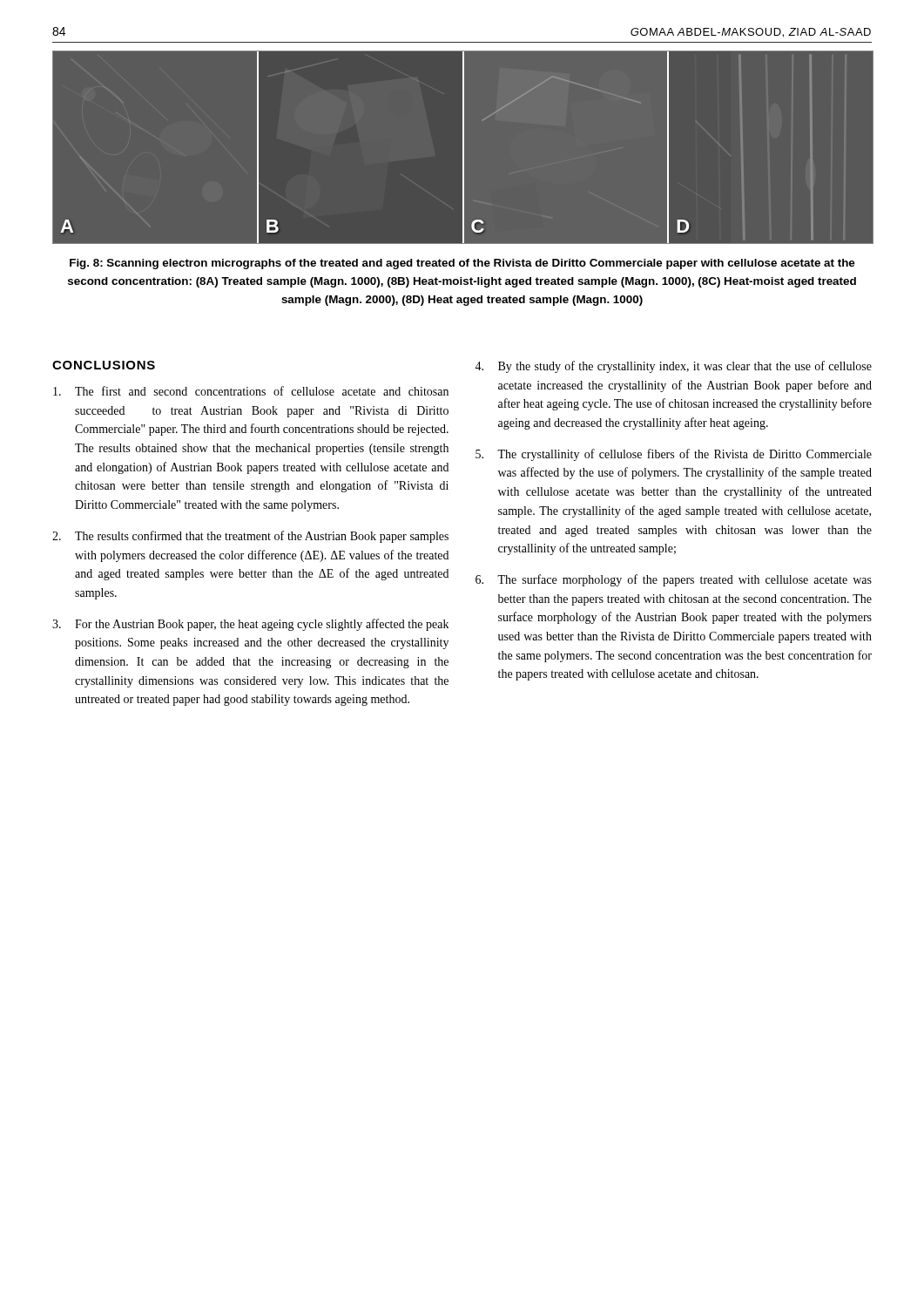
Task: Click on the list item that says "3. For the Austrian Book paper, the heat"
Action: click(251, 662)
